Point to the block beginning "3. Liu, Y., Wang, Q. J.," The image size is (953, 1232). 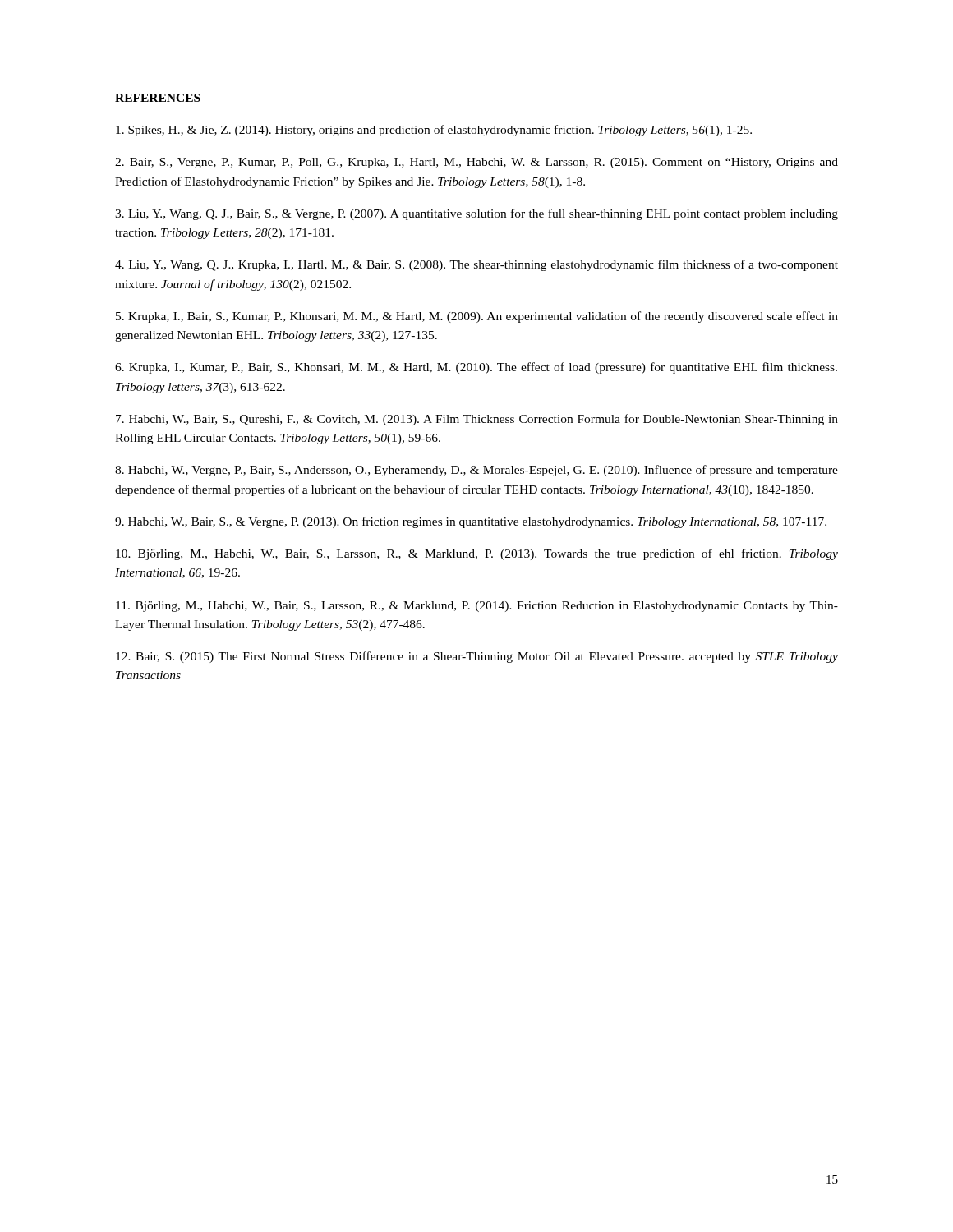476,222
